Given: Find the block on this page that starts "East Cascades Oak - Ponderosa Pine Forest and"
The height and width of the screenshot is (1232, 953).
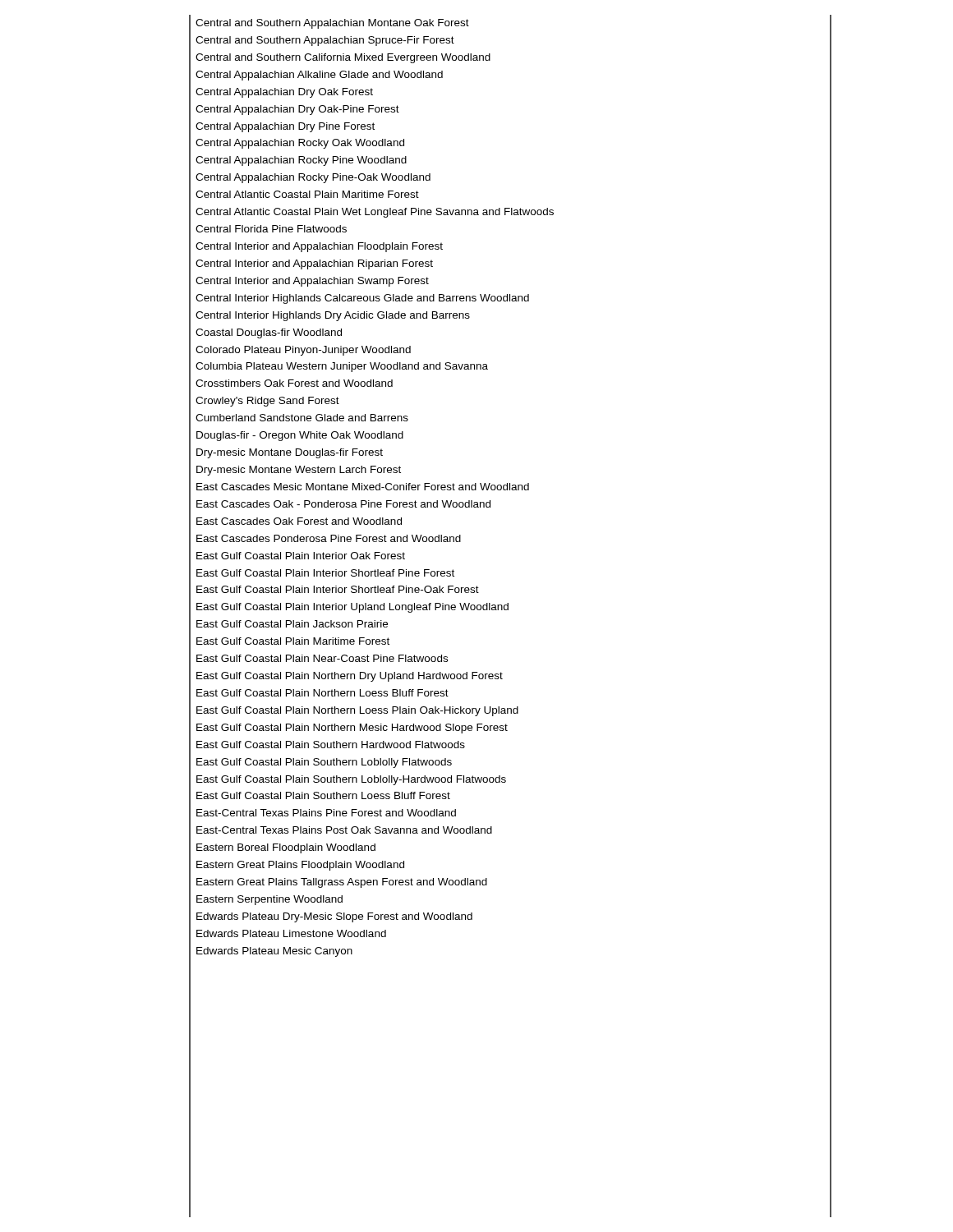Looking at the screenshot, I should point(343,504).
